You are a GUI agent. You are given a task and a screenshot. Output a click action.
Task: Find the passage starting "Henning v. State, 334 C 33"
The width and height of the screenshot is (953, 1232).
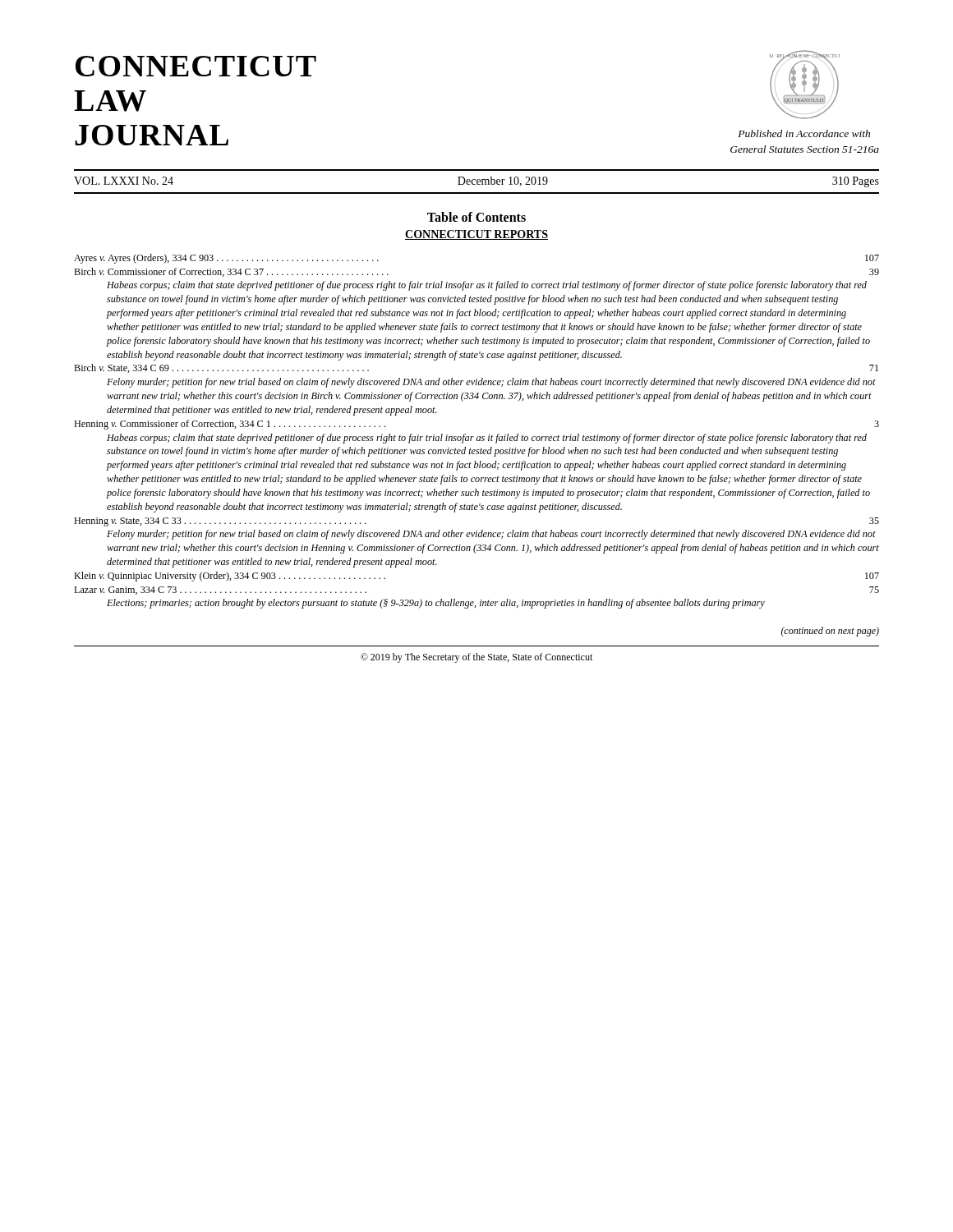[476, 541]
